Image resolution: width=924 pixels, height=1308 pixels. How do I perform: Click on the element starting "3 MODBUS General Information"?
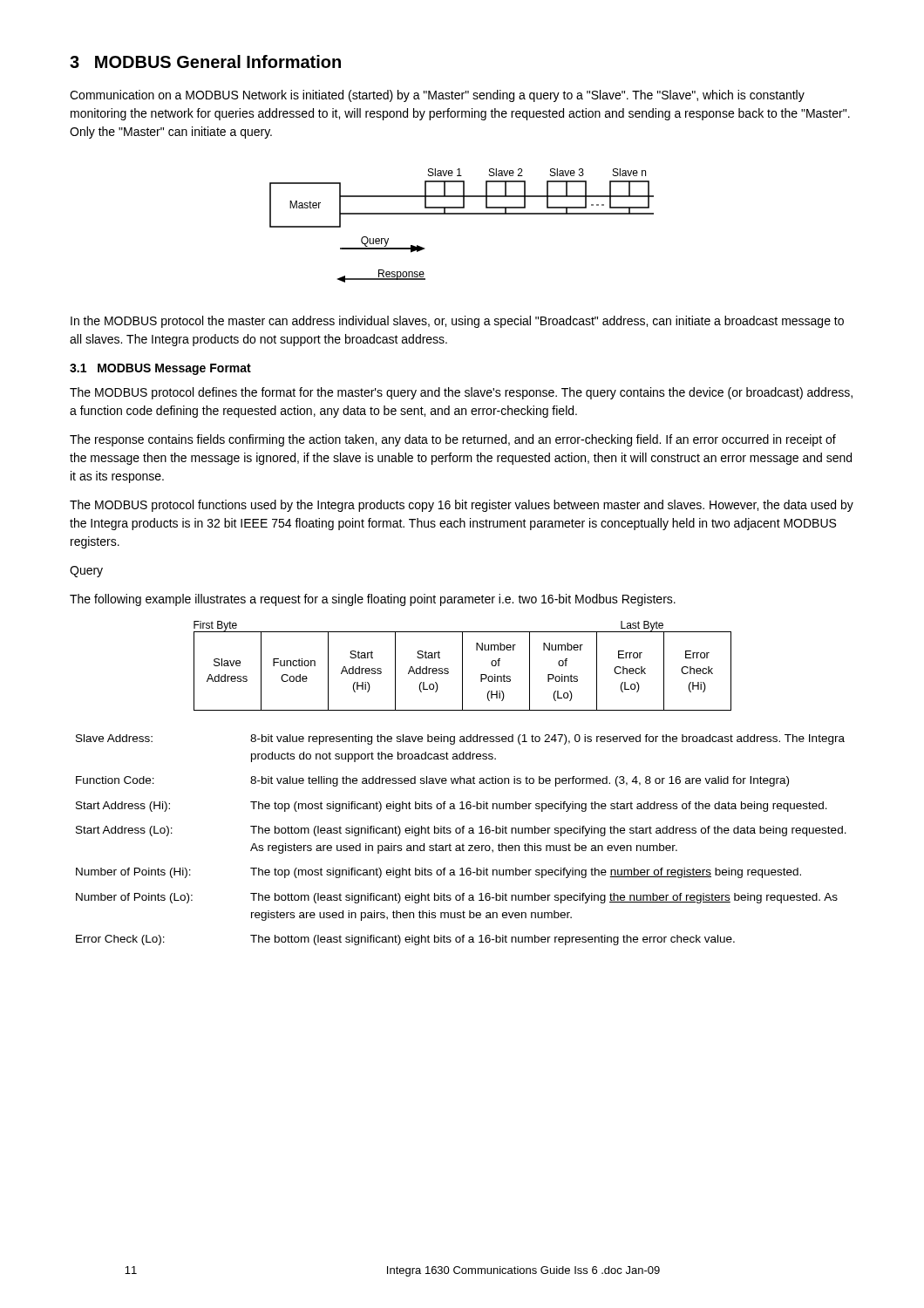(206, 62)
